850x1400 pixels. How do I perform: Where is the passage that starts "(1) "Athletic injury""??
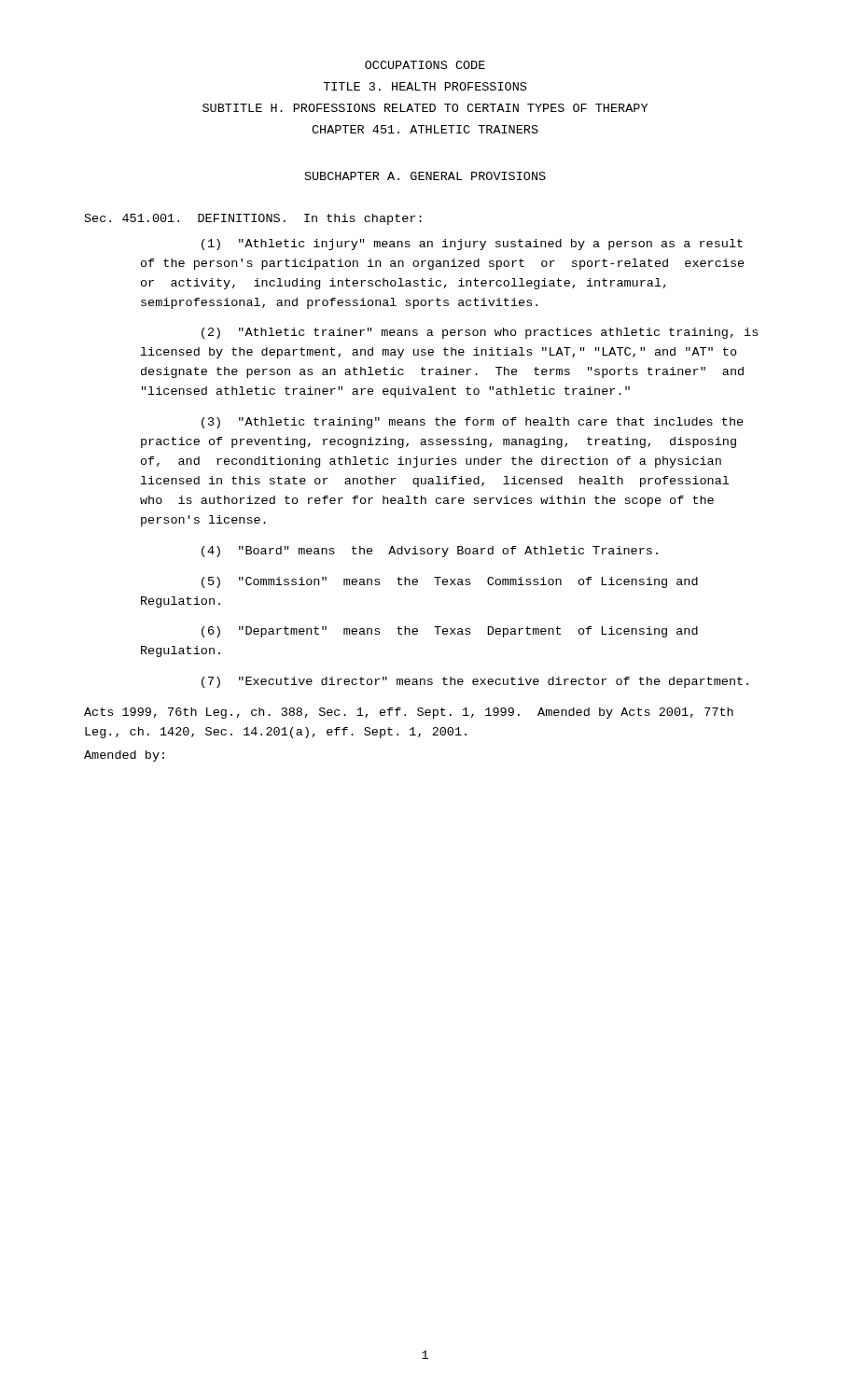coord(453,274)
